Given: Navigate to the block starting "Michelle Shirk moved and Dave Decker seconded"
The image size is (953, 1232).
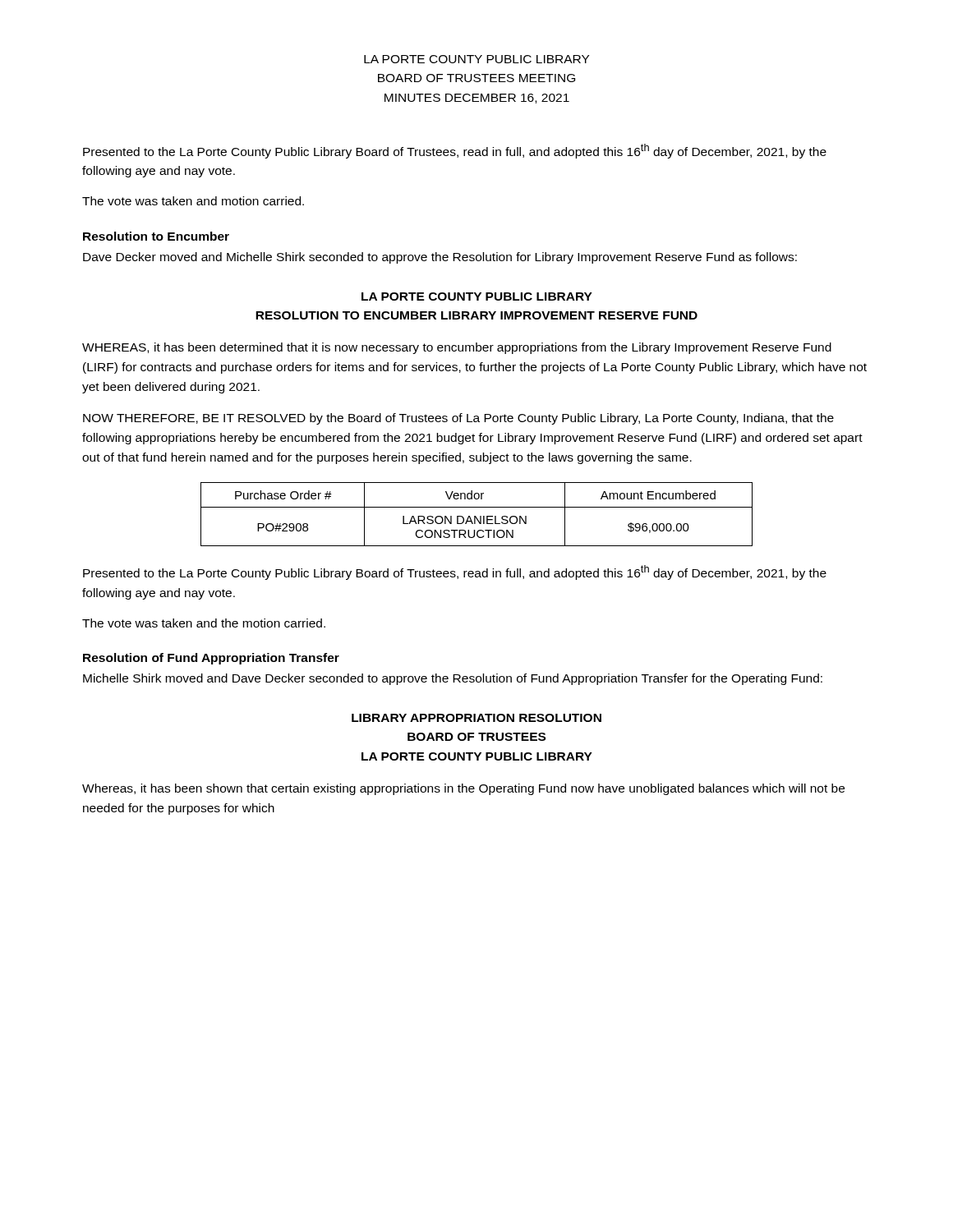Looking at the screenshot, I should 453,678.
